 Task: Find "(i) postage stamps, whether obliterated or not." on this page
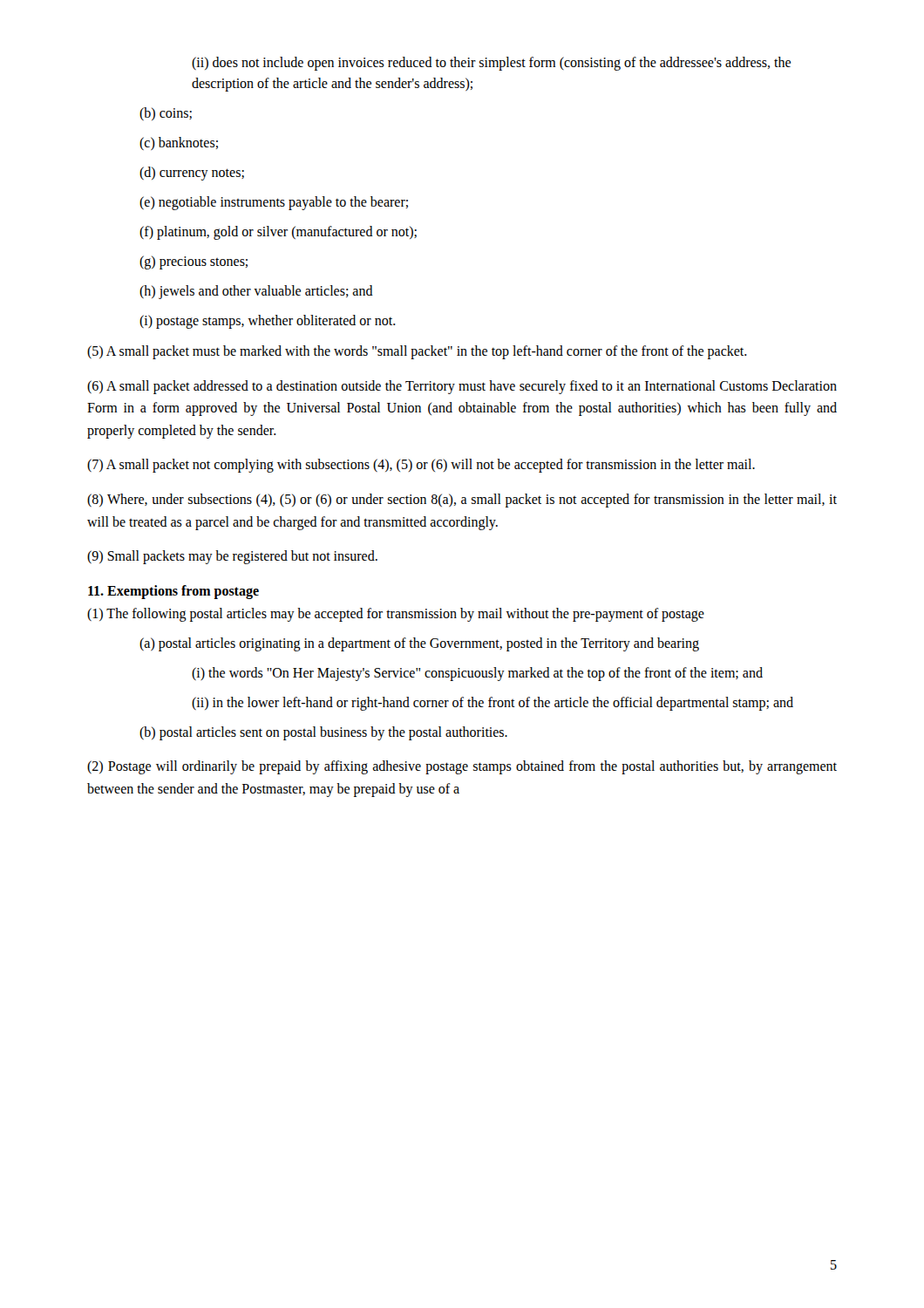268,320
